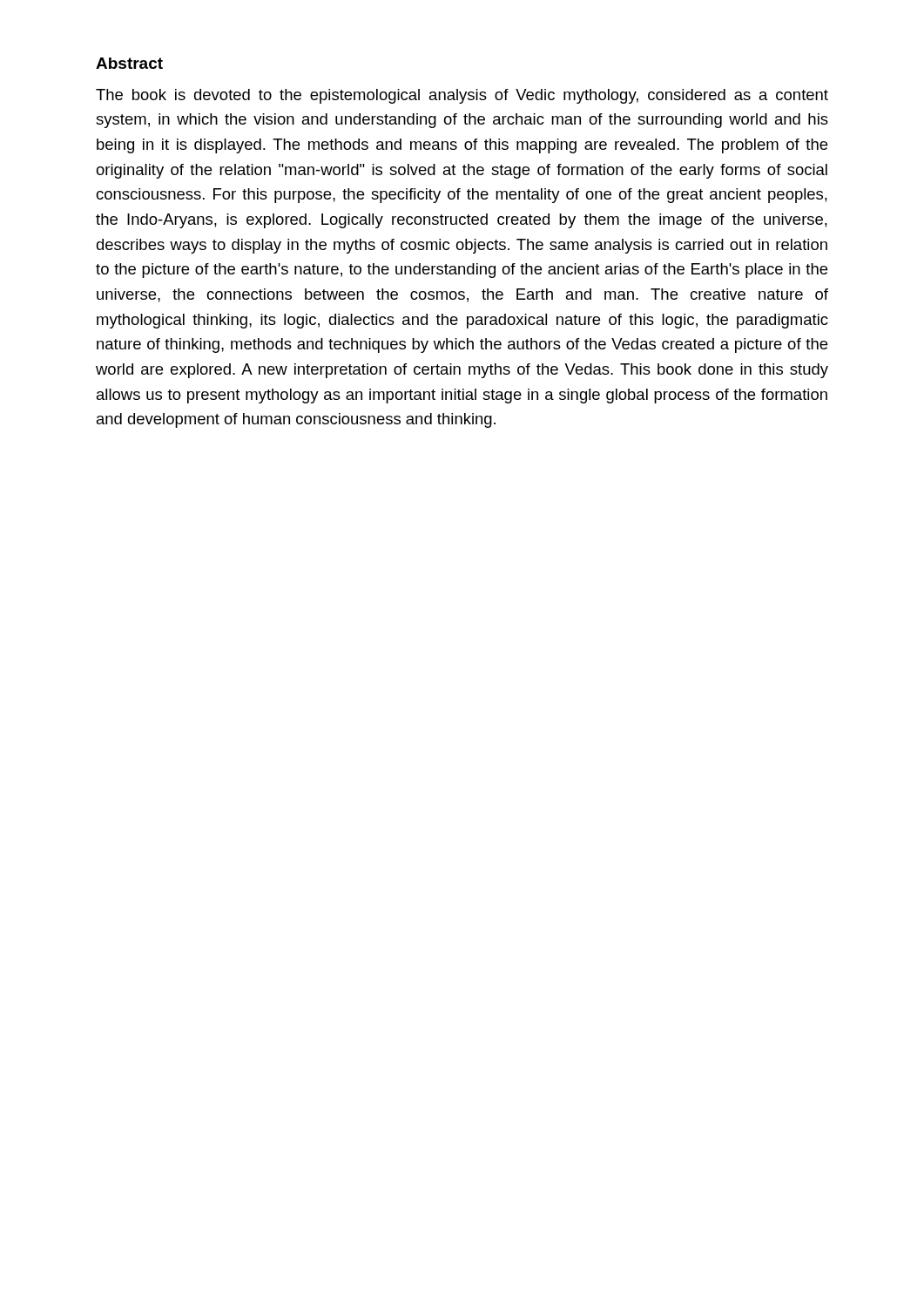Image resolution: width=924 pixels, height=1307 pixels.
Task: Point to the block beginning "The book is devoted to"
Action: tap(462, 257)
